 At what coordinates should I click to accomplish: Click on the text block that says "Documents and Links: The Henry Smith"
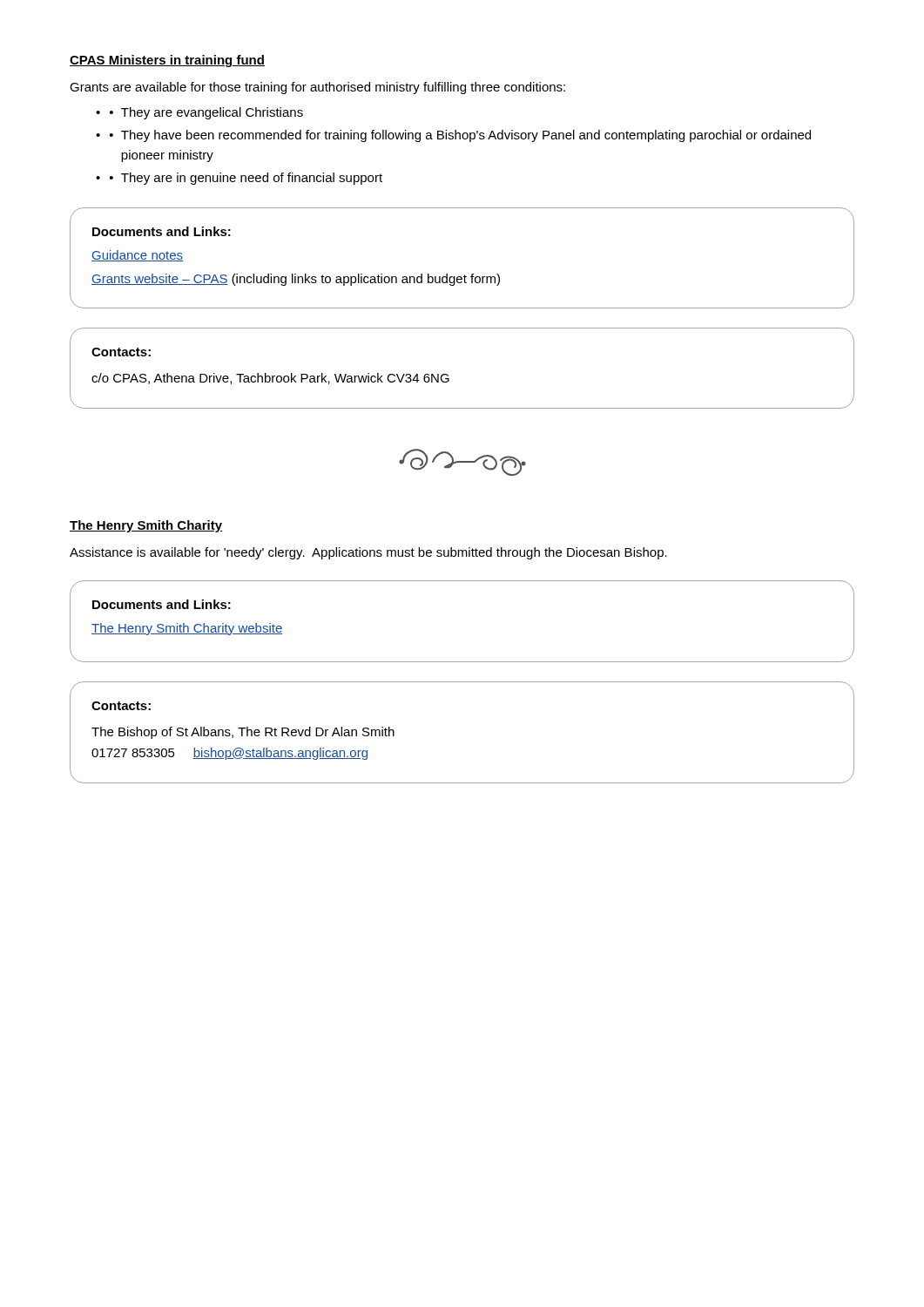coord(162,604)
